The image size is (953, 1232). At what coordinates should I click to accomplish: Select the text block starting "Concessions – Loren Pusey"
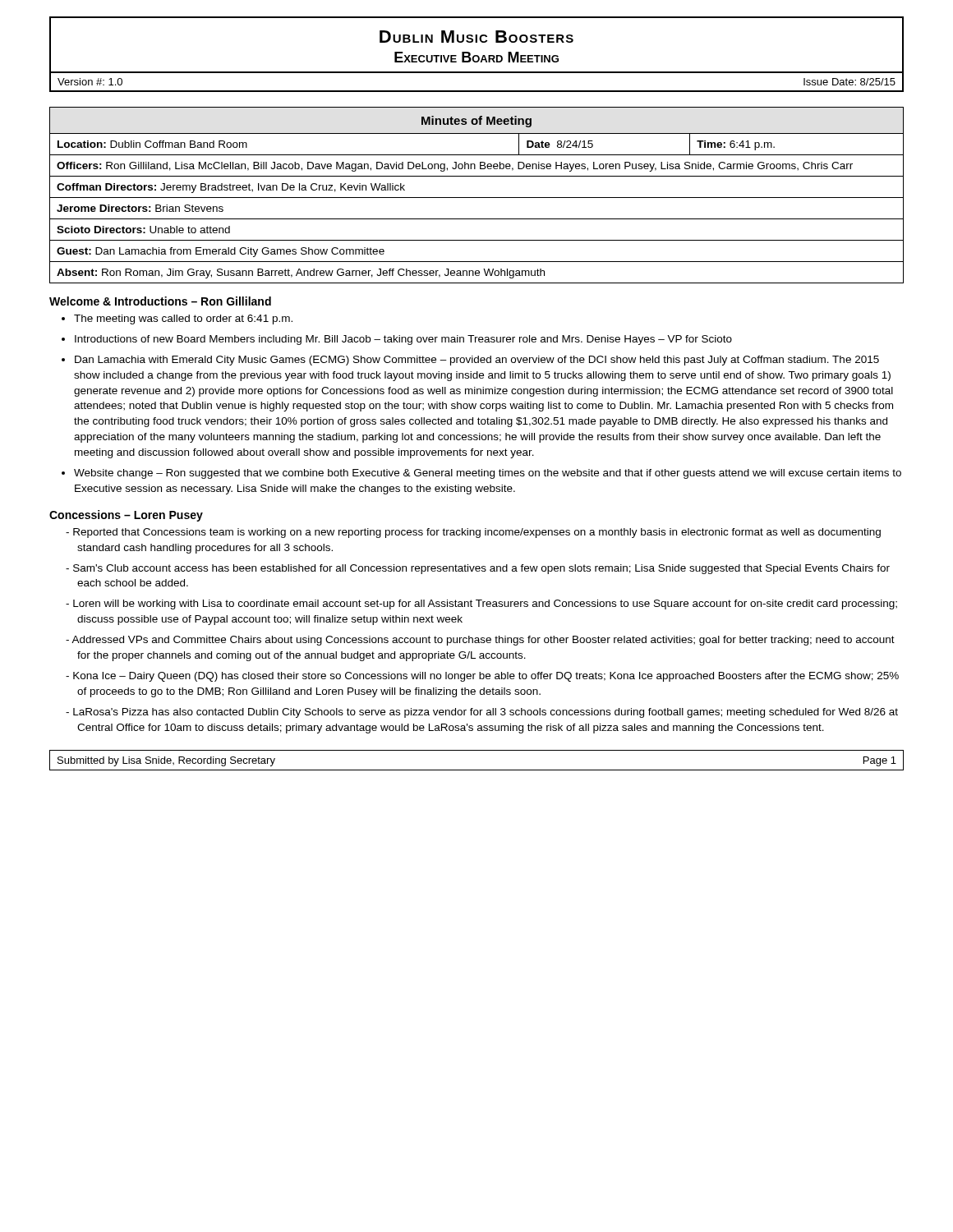126,515
